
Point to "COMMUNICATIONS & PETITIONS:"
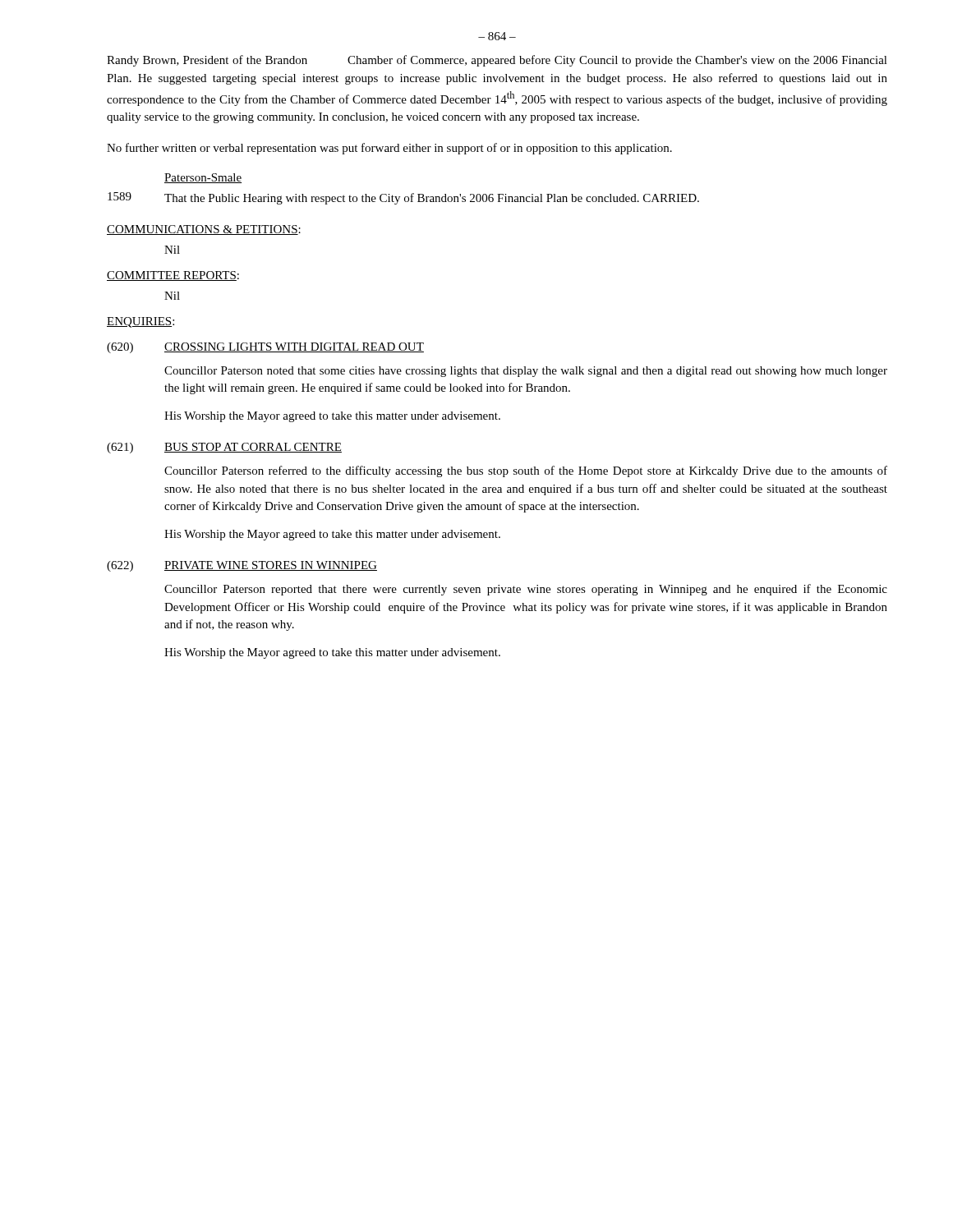tap(204, 229)
